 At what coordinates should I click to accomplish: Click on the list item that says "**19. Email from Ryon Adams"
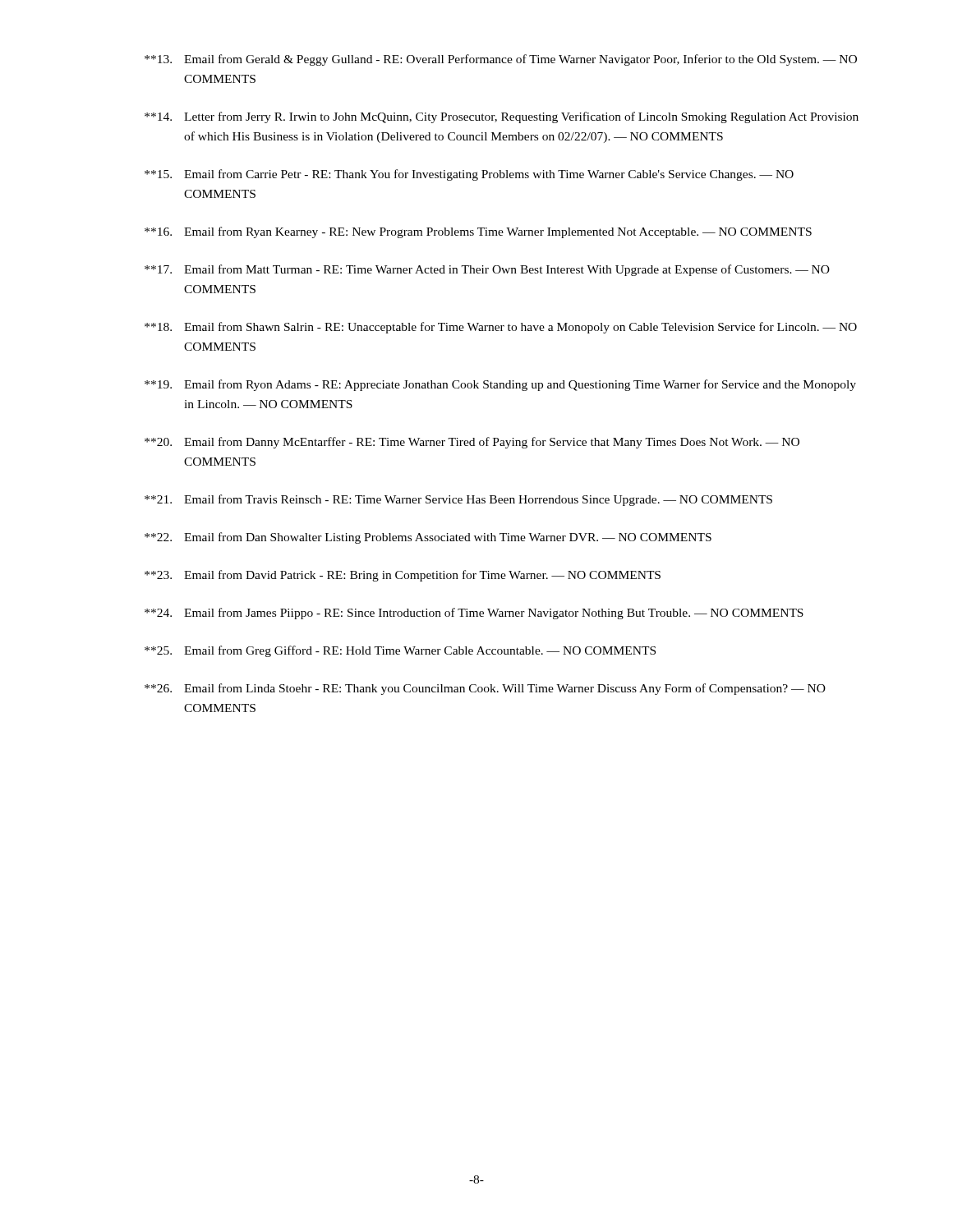(485, 394)
